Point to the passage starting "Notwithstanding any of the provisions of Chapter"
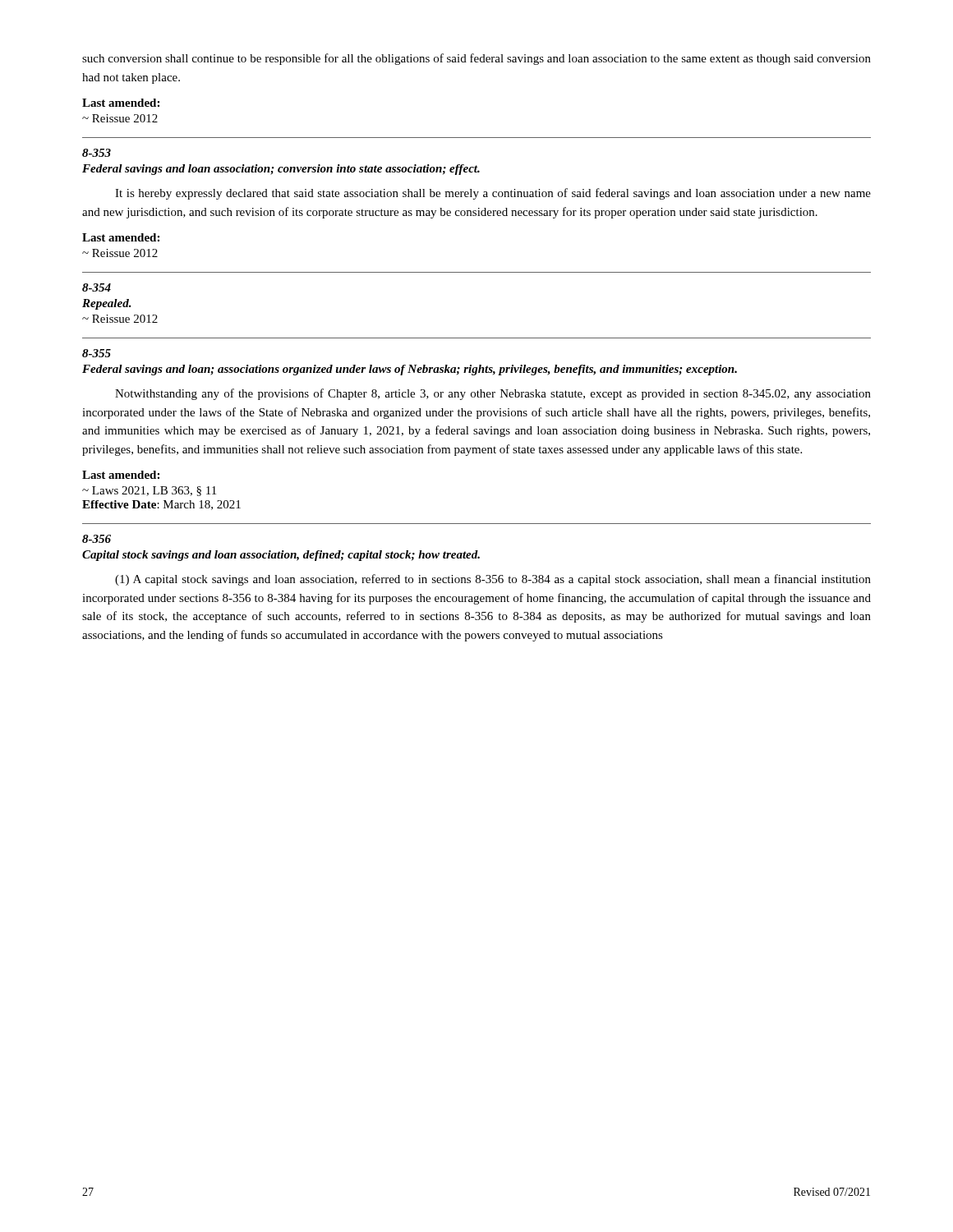This screenshot has height=1232, width=953. [476, 421]
